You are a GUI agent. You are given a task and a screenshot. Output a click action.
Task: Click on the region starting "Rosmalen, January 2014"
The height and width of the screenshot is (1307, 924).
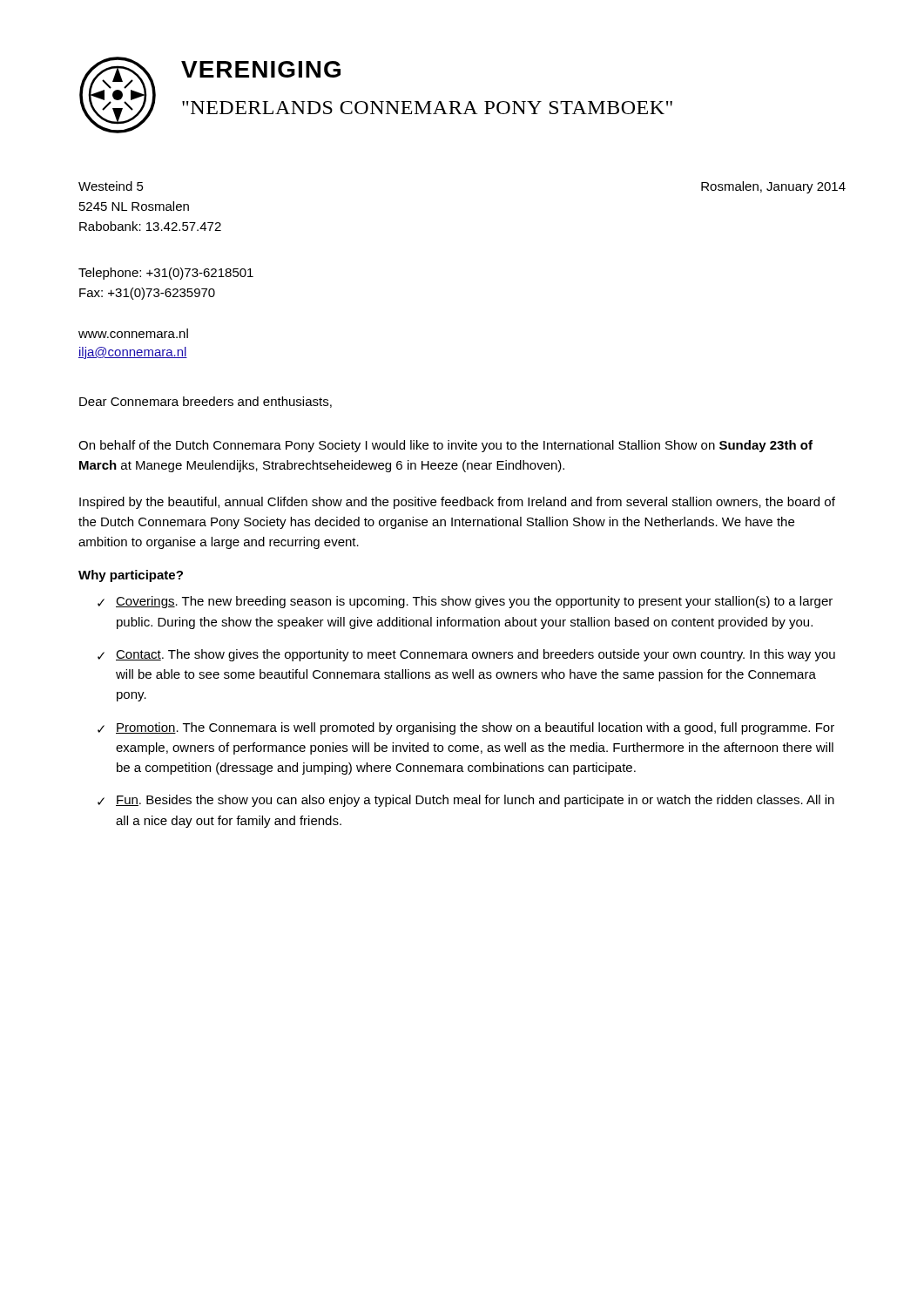point(773,186)
